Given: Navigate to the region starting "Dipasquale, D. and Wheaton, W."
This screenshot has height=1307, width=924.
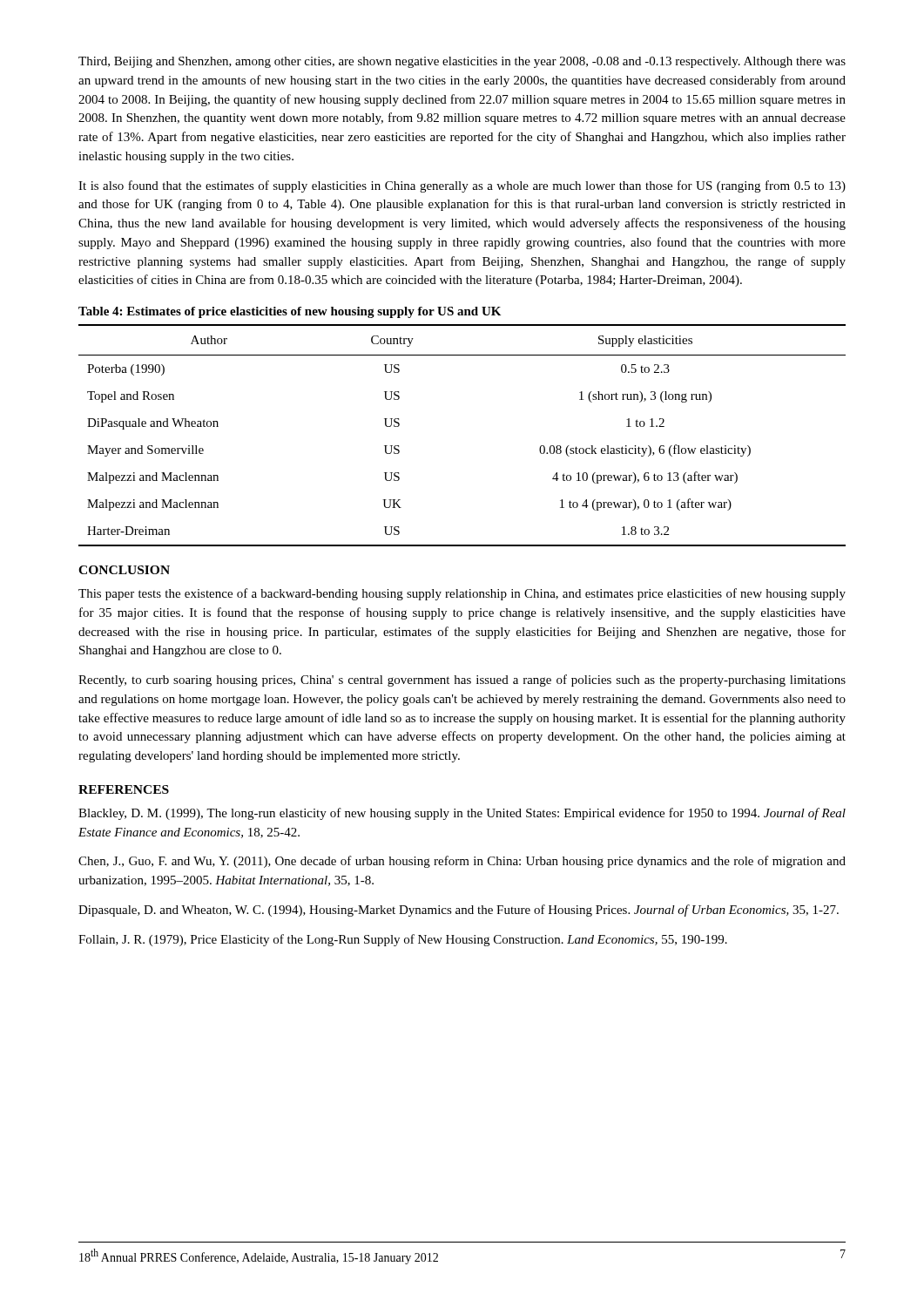Looking at the screenshot, I should (x=462, y=910).
